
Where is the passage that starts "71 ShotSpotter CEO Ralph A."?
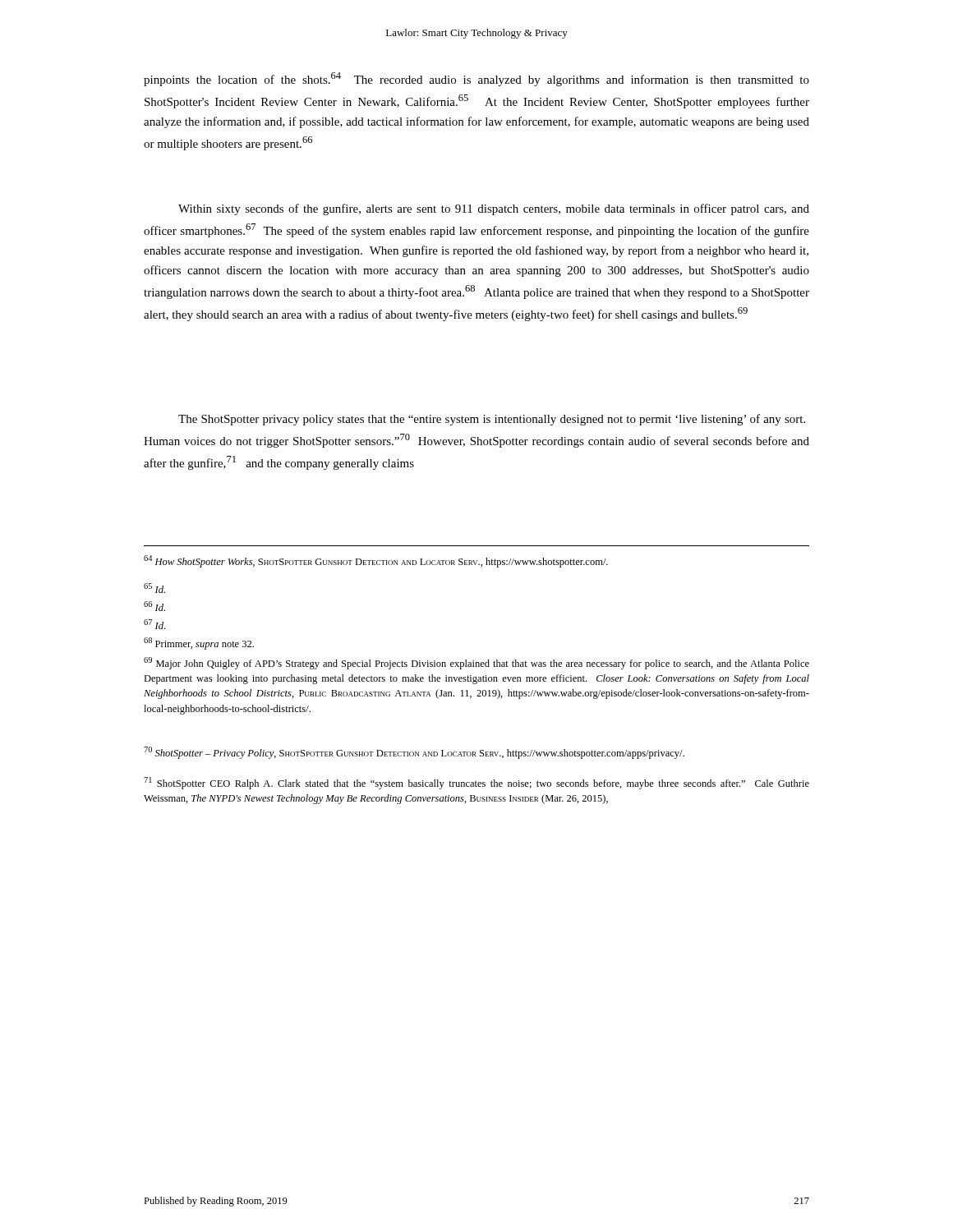(476, 790)
